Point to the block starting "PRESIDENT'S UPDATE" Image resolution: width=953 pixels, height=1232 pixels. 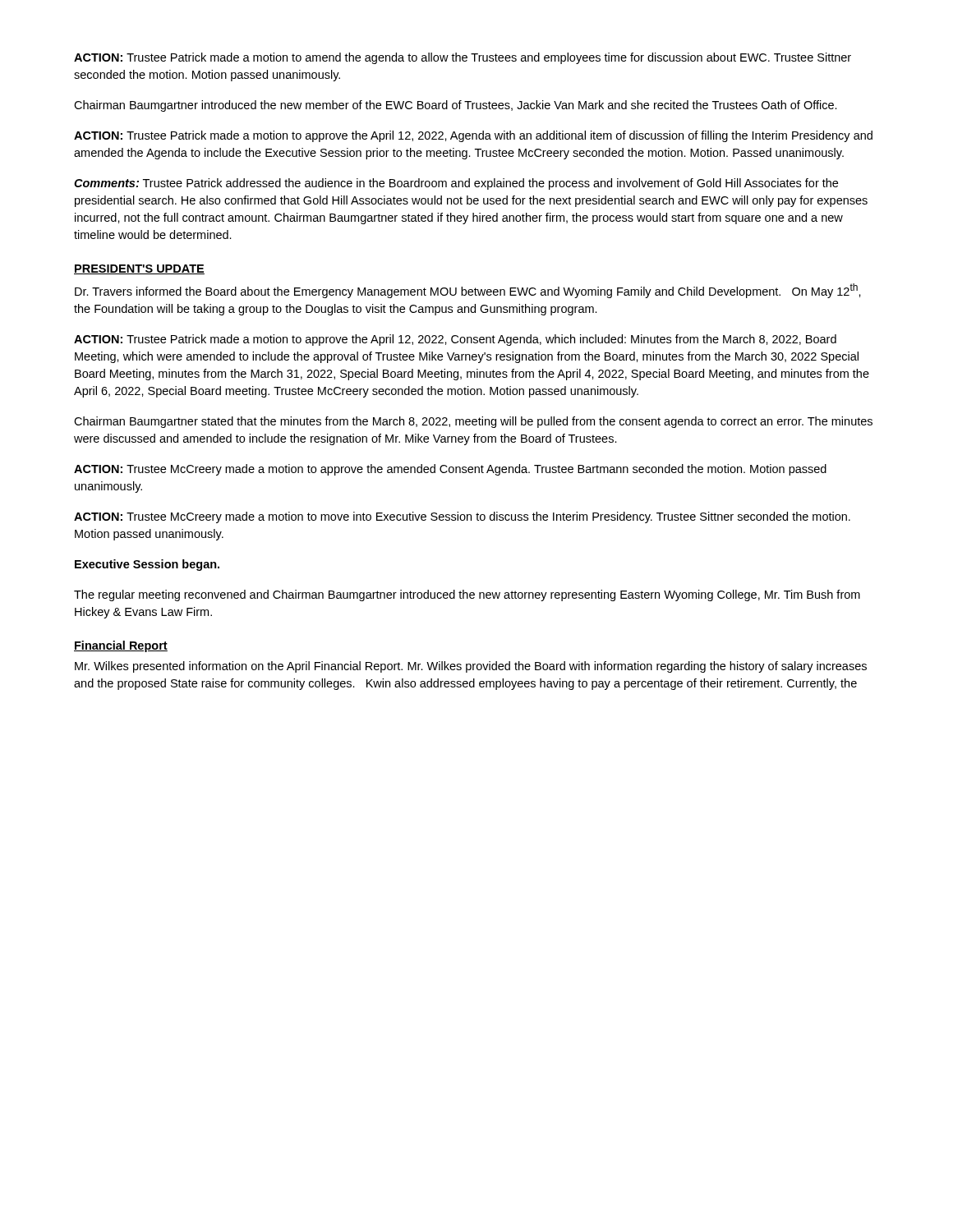tap(139, 269)
